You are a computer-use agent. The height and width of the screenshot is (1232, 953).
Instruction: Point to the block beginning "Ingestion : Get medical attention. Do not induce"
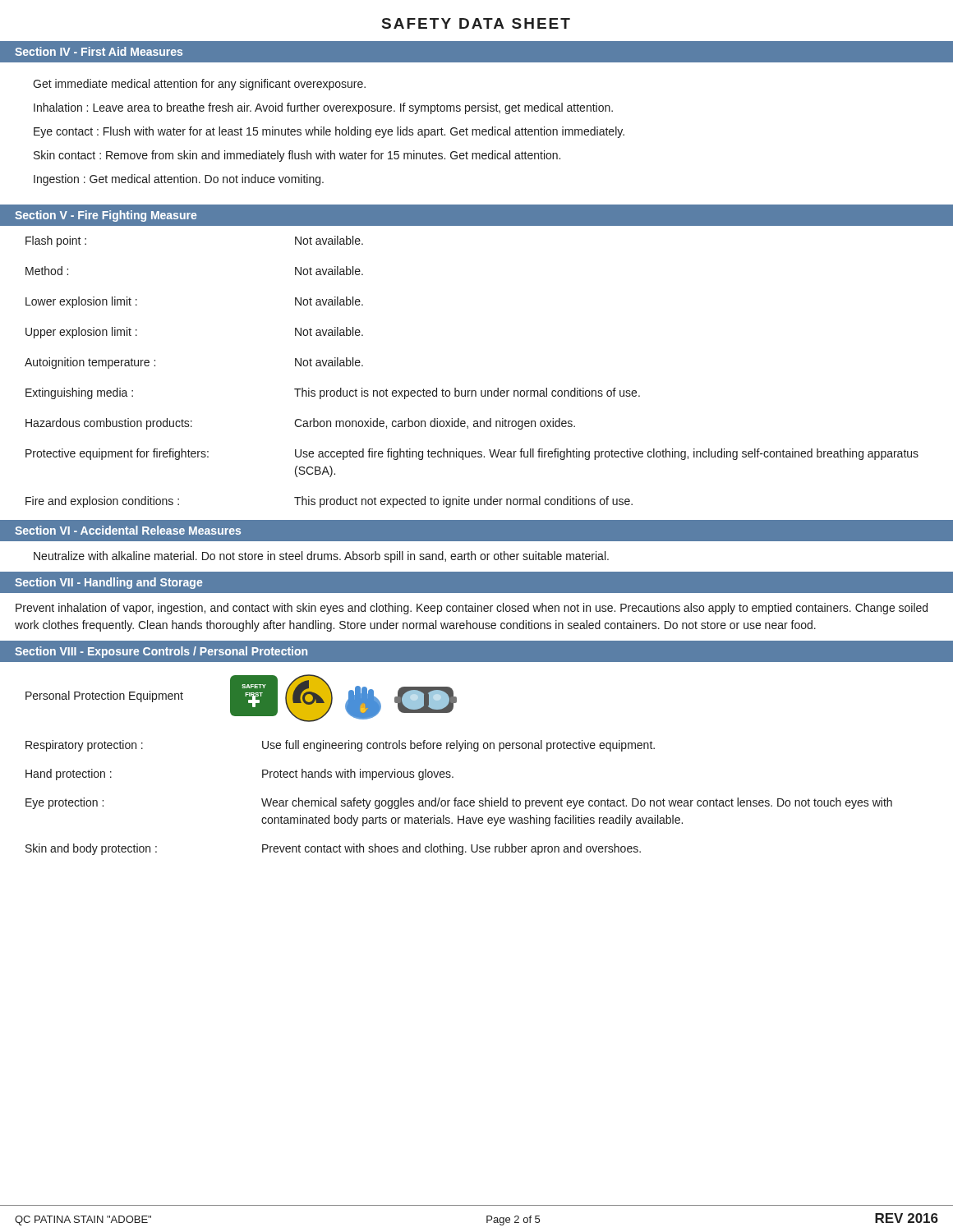[x=179, y=179]
